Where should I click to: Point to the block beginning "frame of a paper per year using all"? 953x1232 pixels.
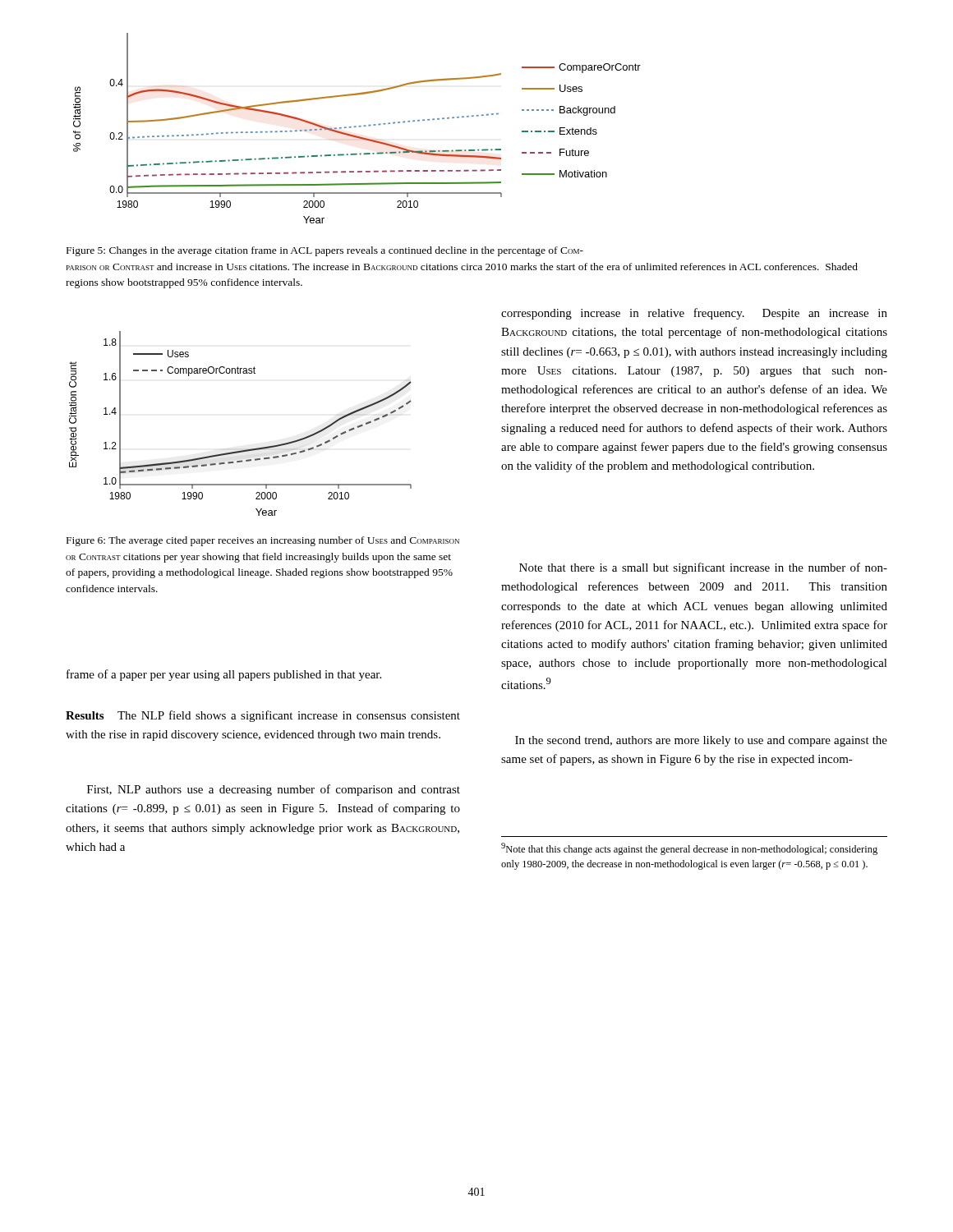224,674
